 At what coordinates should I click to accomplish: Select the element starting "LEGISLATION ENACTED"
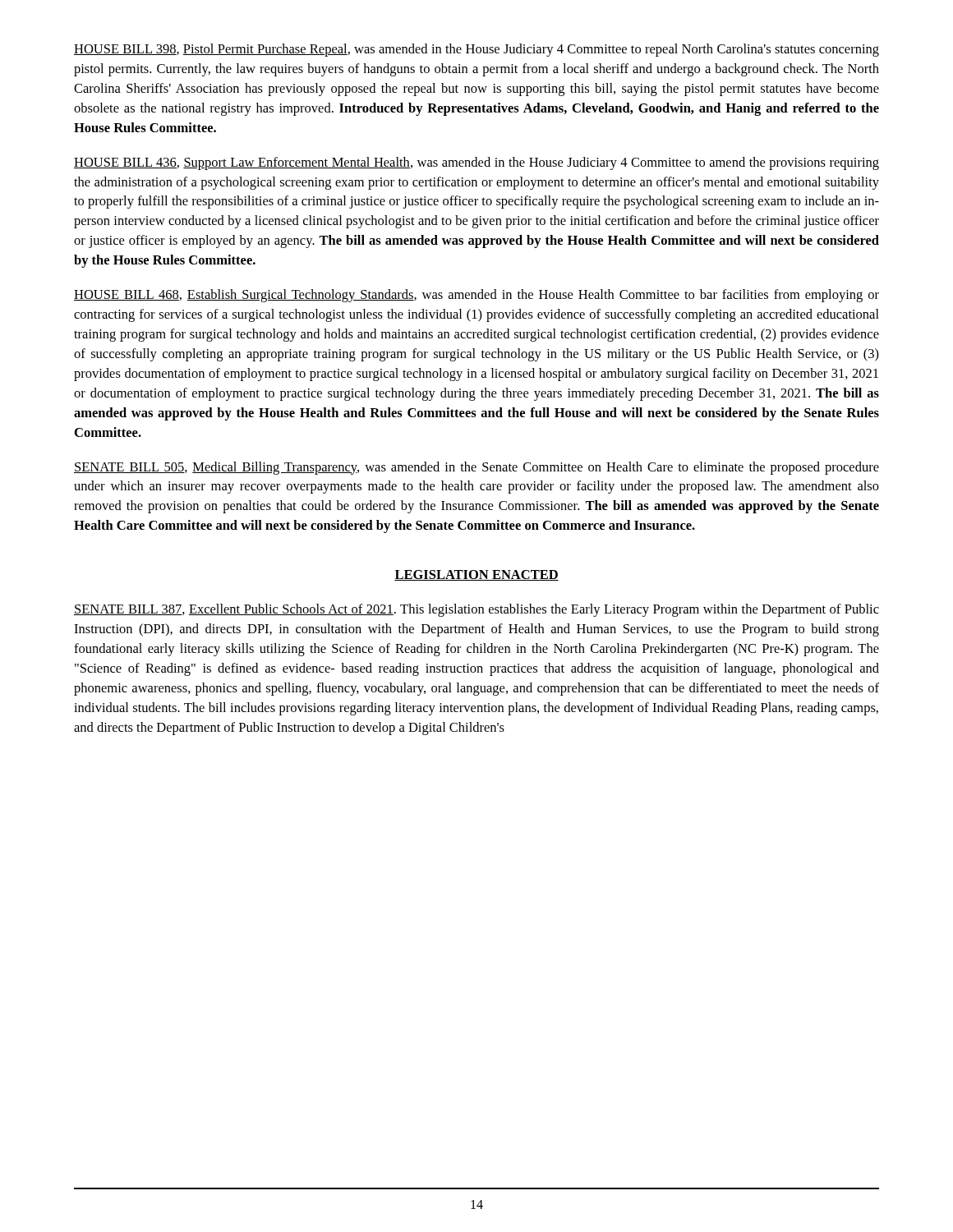476,575
